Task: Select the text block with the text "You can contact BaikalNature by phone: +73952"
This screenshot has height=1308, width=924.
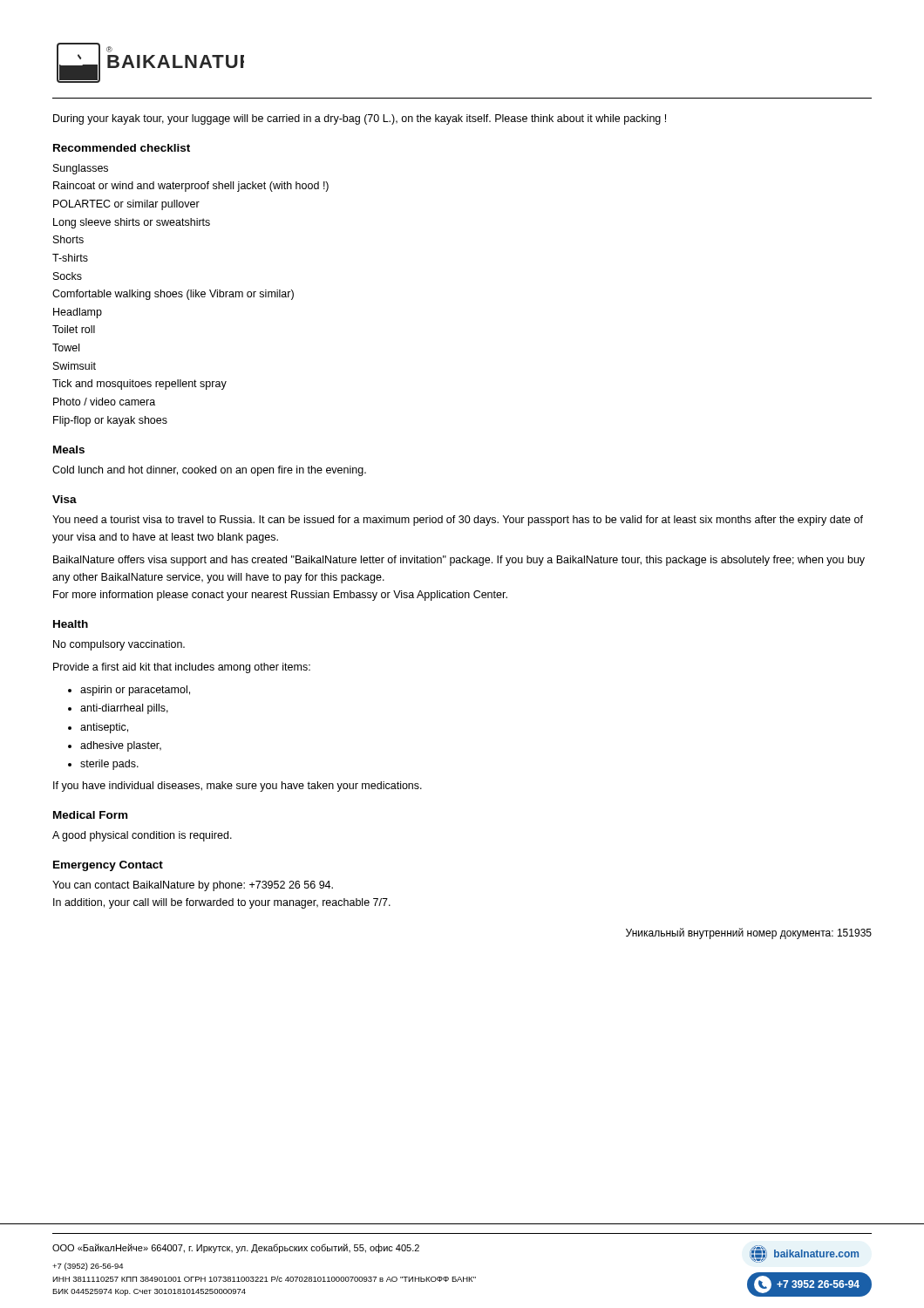Action: [222, 894]
